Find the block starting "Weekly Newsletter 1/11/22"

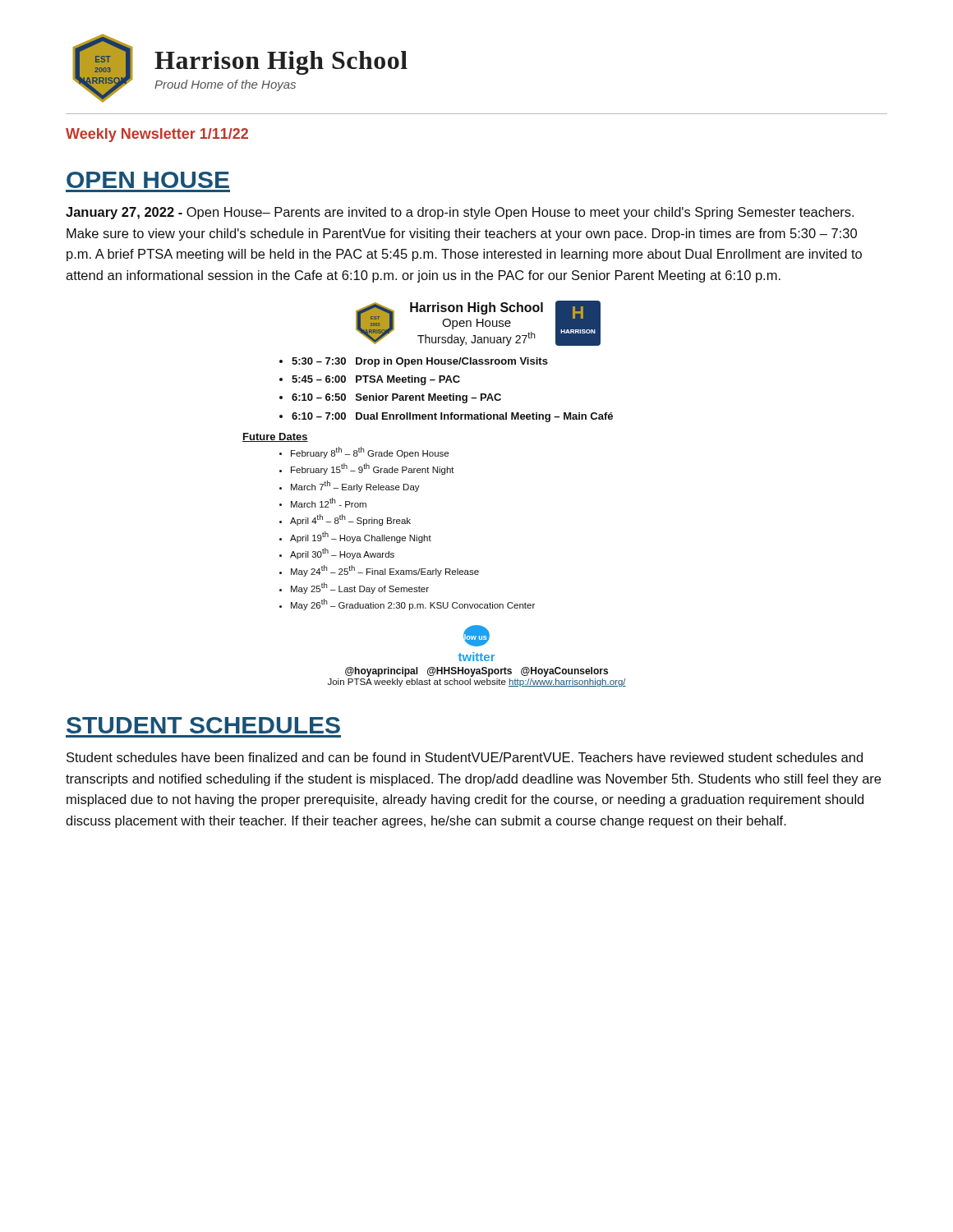(157, 134)
